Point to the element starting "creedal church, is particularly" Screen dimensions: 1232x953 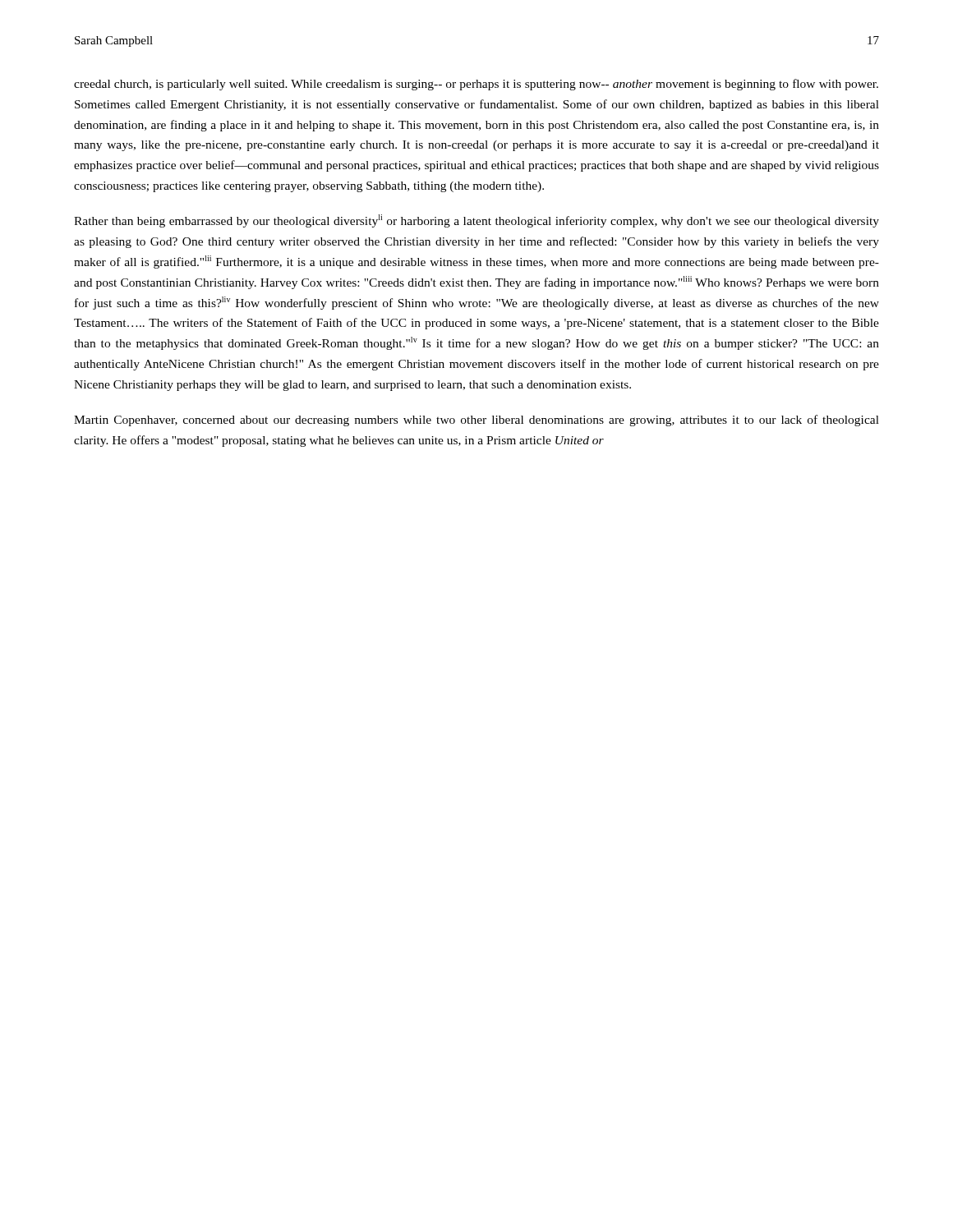(x=476, y=134)
